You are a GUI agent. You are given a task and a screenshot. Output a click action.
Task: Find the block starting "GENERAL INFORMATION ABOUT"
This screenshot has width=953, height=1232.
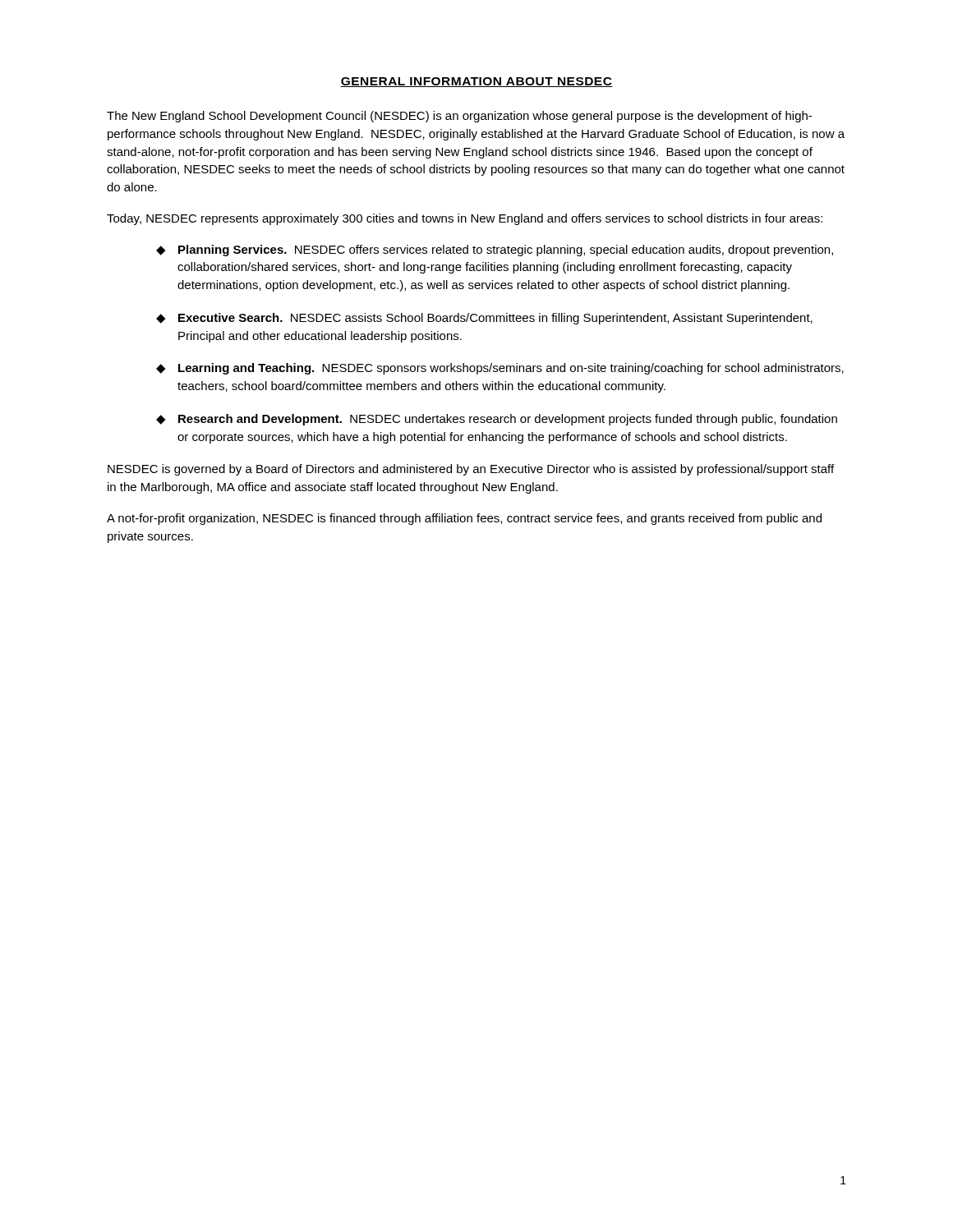476,81
